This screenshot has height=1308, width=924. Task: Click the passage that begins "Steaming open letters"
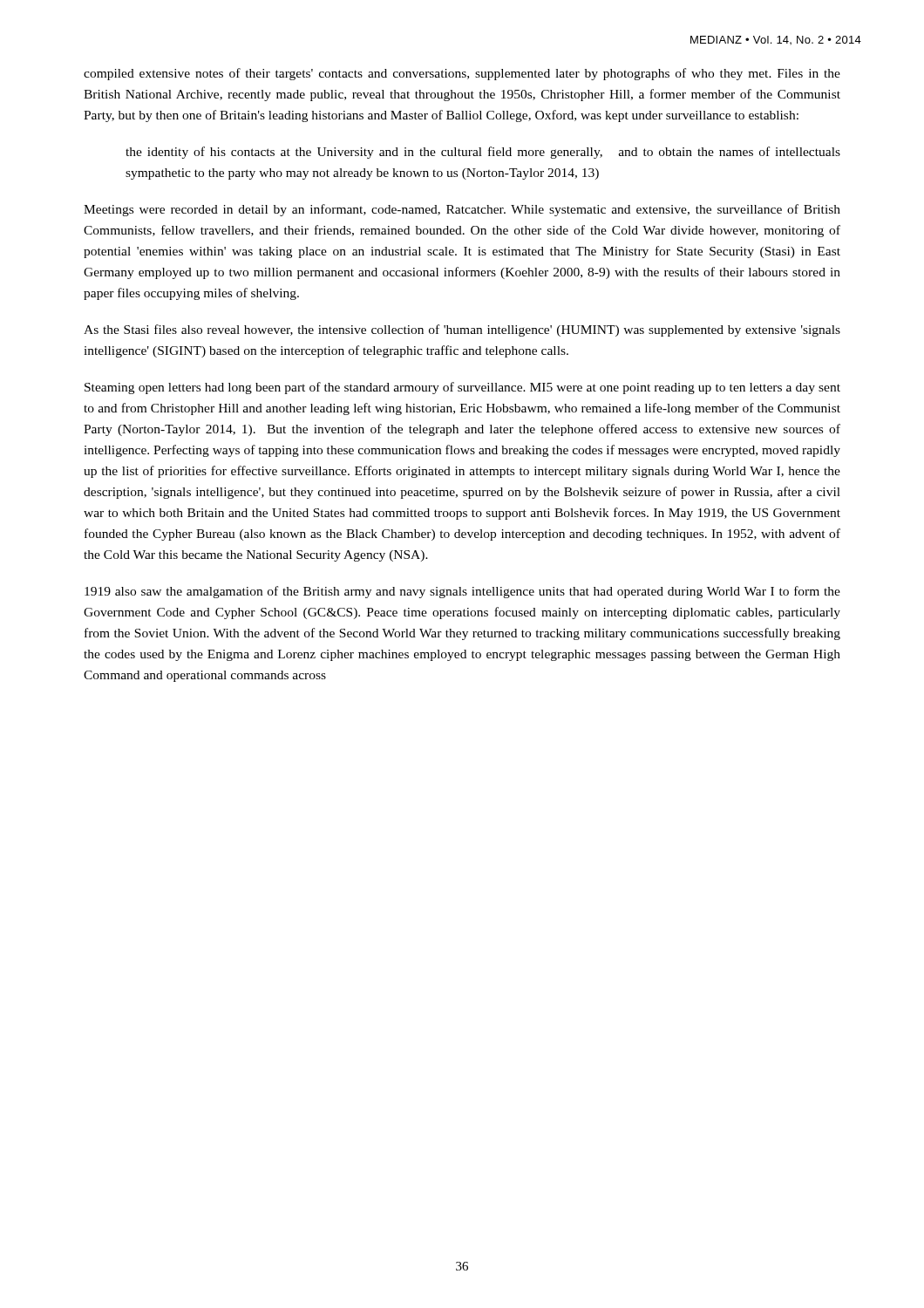click(x=462, y=471)
